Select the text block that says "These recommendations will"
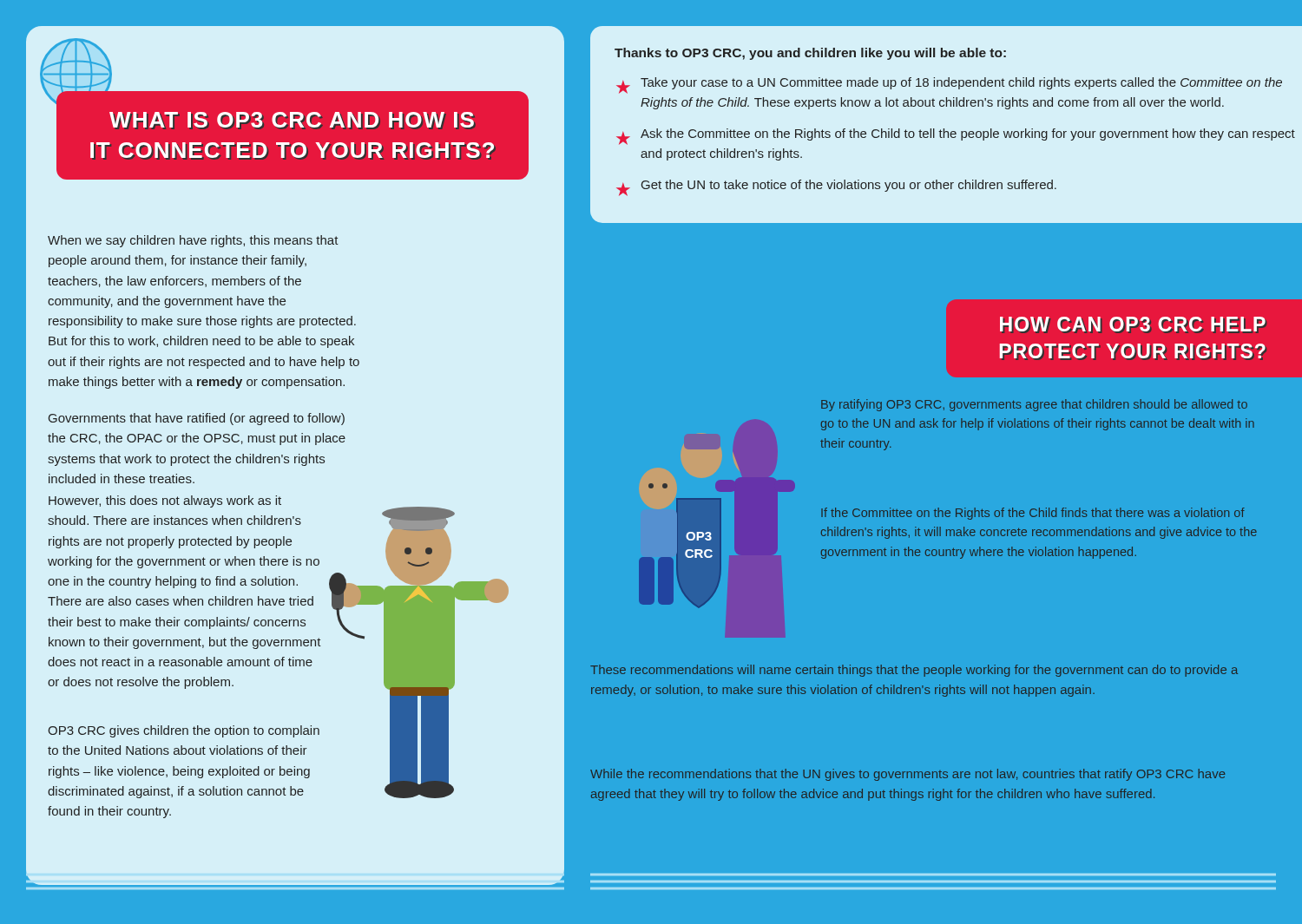The width and height of the screenshot is (1302, 924). pyautogui.click(x=914, y=679)
